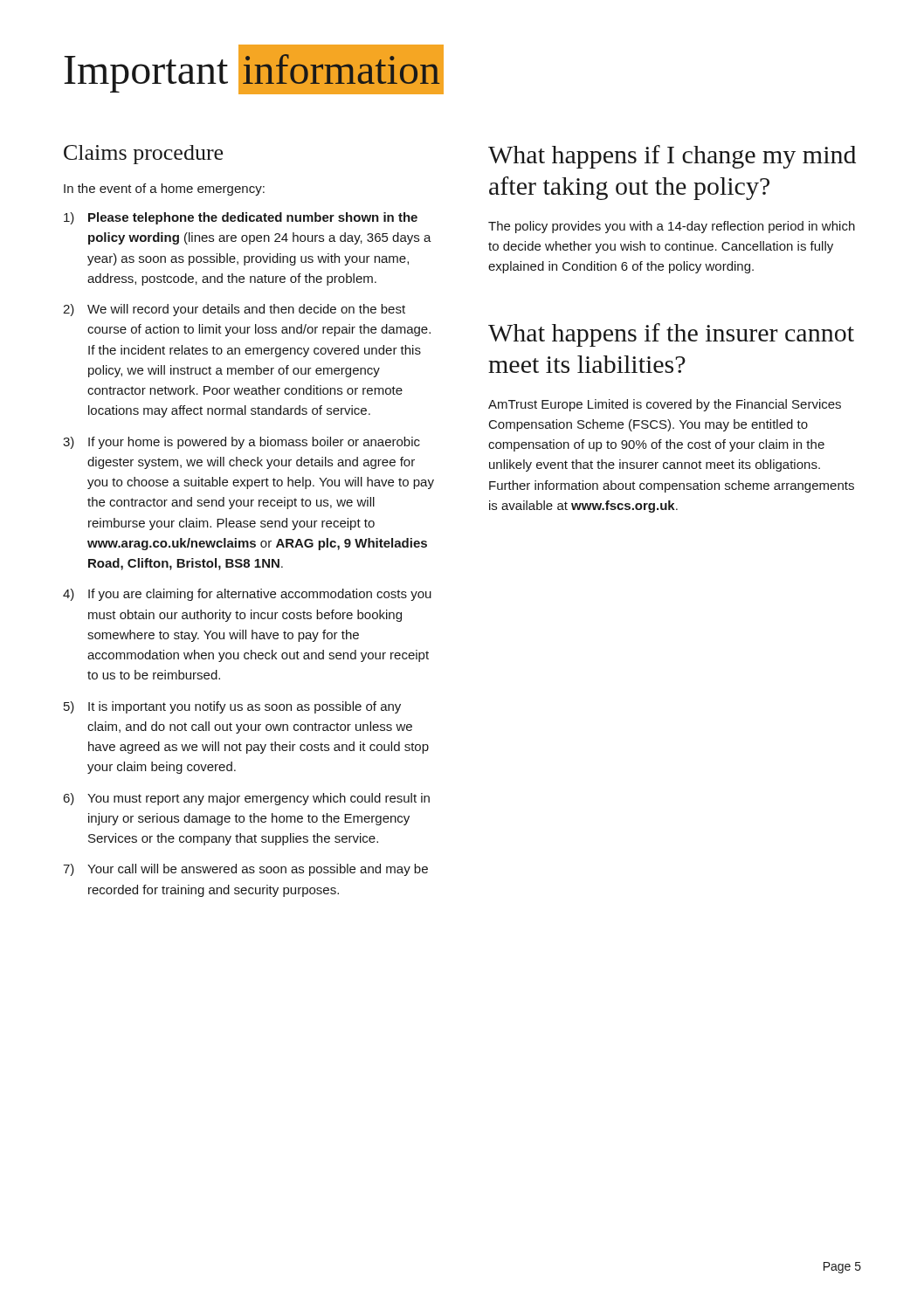Navigate to the passage starting "The policy provides you with a"

click(675, 246)
